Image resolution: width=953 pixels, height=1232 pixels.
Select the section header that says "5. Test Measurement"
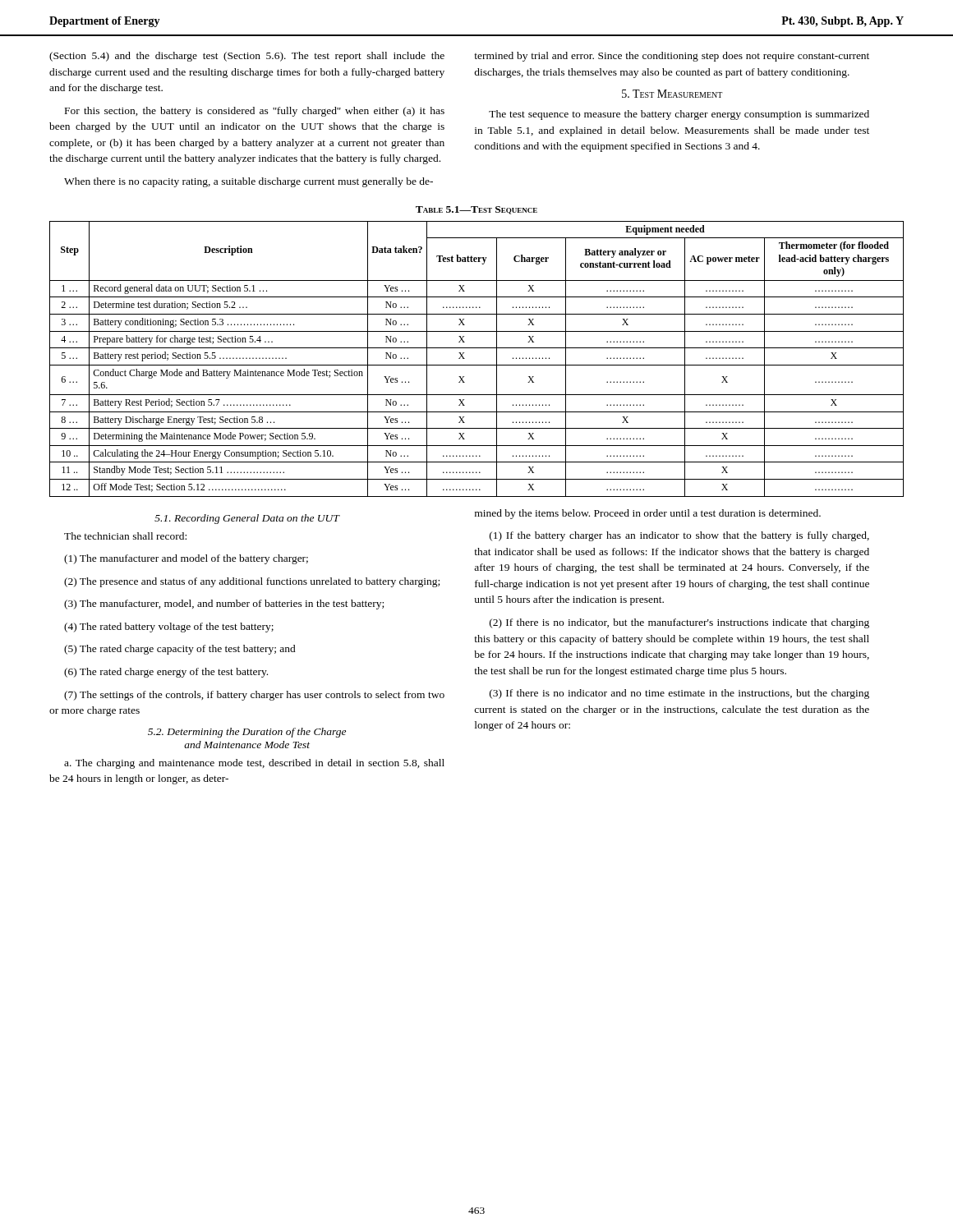tap(672, 94)
